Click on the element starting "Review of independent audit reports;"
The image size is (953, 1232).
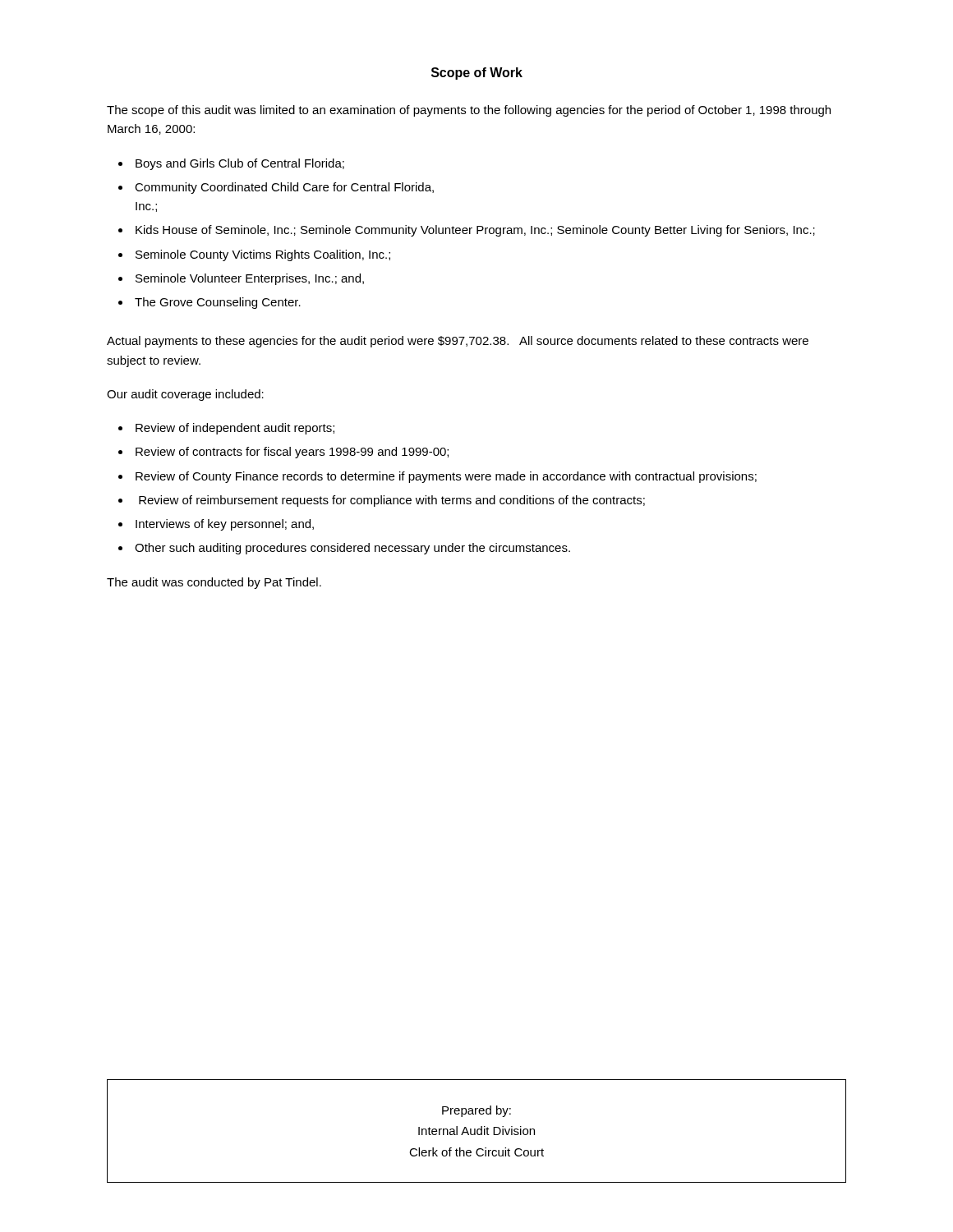tap(235, 428)
